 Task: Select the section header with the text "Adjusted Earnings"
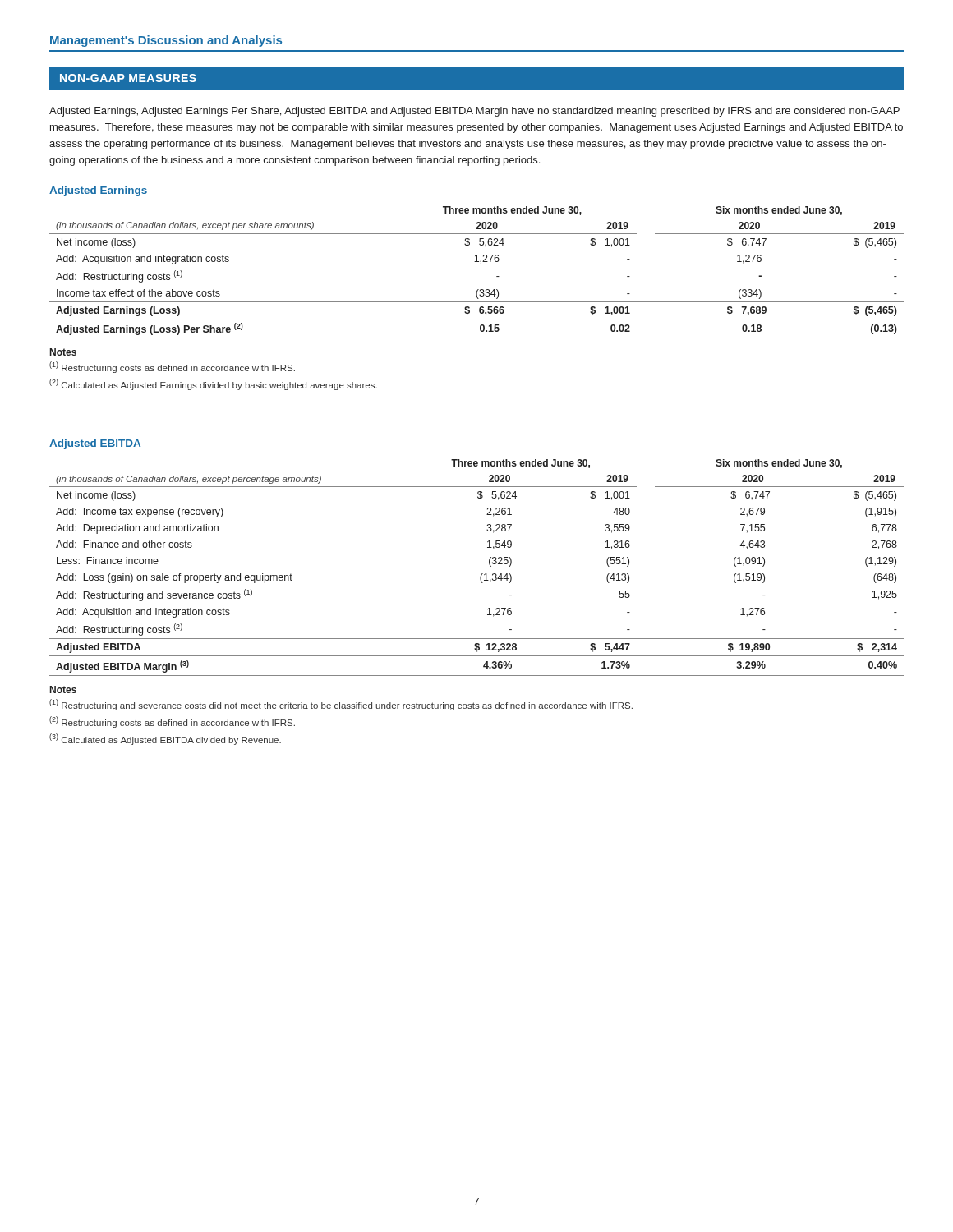pyautogui.click(x=98, y=190)
